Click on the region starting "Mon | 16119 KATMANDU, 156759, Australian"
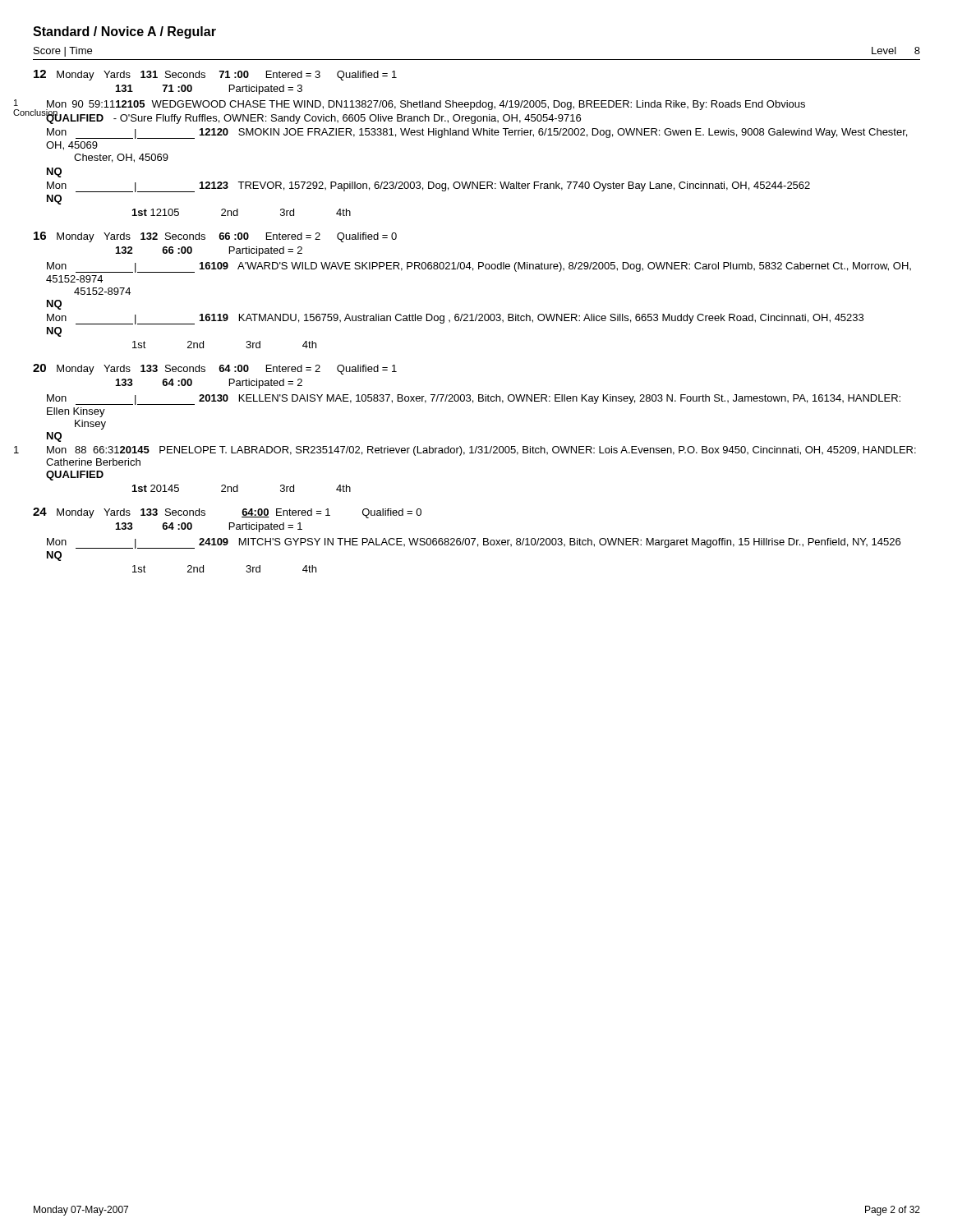This screenshot has height=1232, width=953. coord(455,318)
